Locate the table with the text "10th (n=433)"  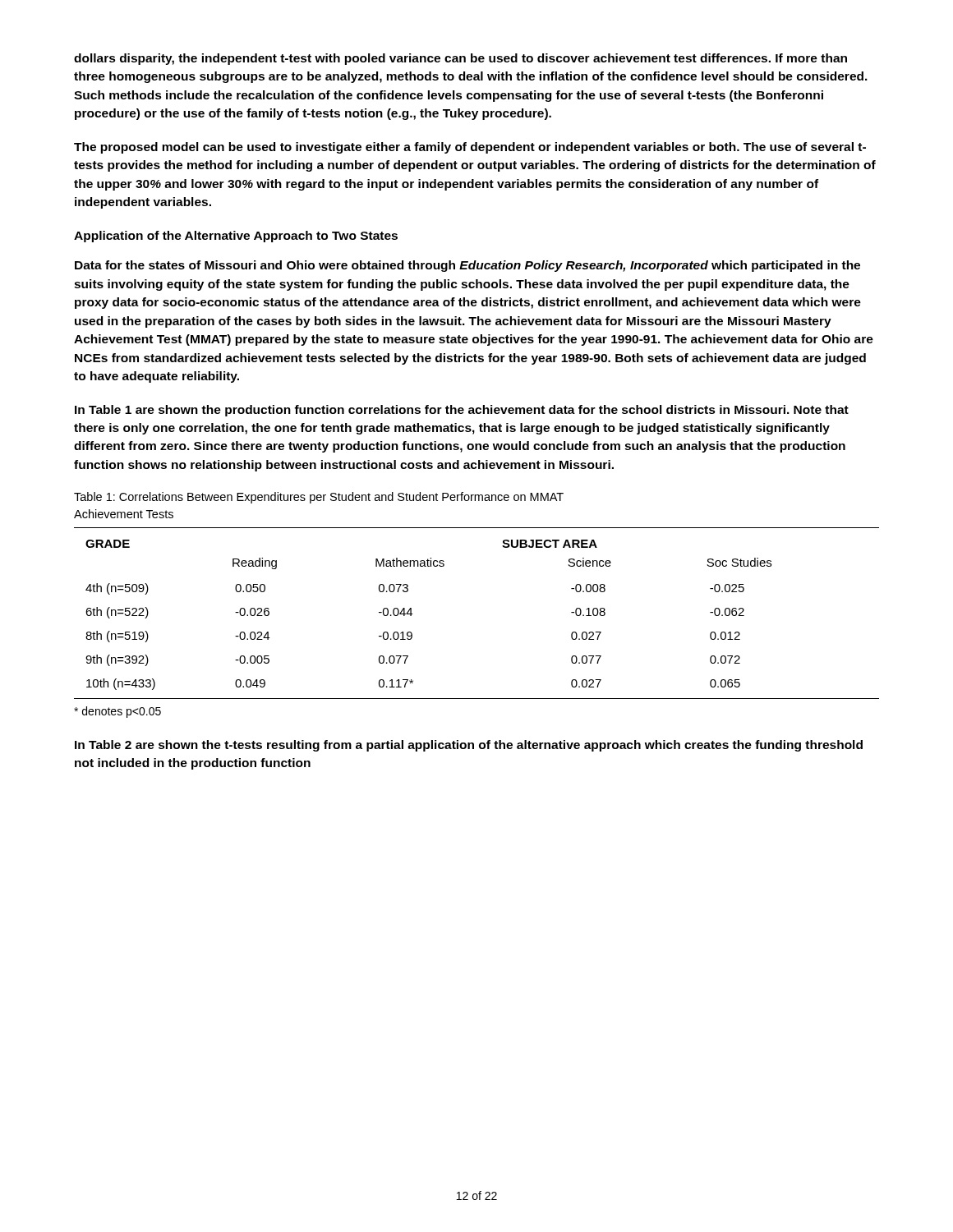476,613
